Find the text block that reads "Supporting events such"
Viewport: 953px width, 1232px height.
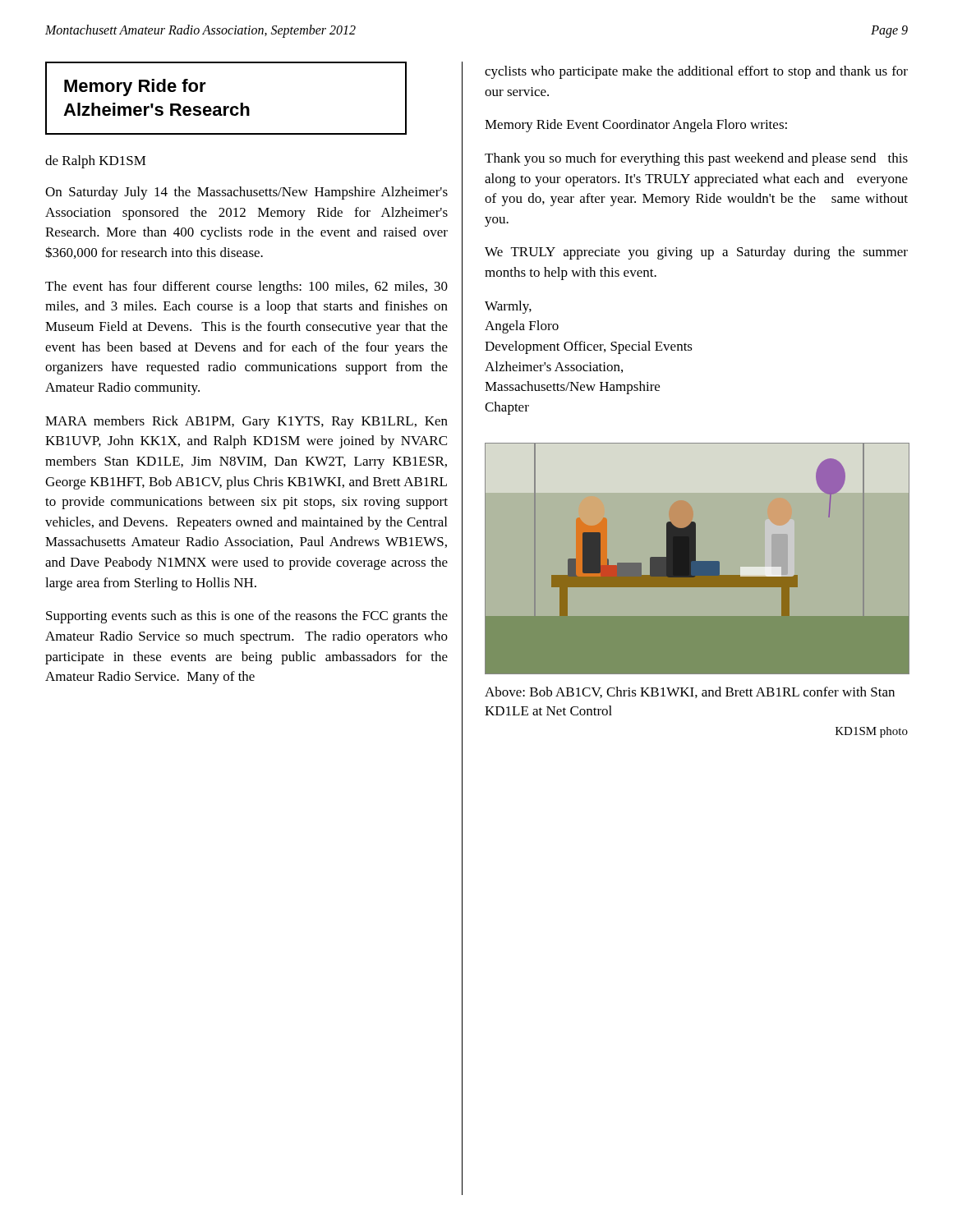pos(246,646)
